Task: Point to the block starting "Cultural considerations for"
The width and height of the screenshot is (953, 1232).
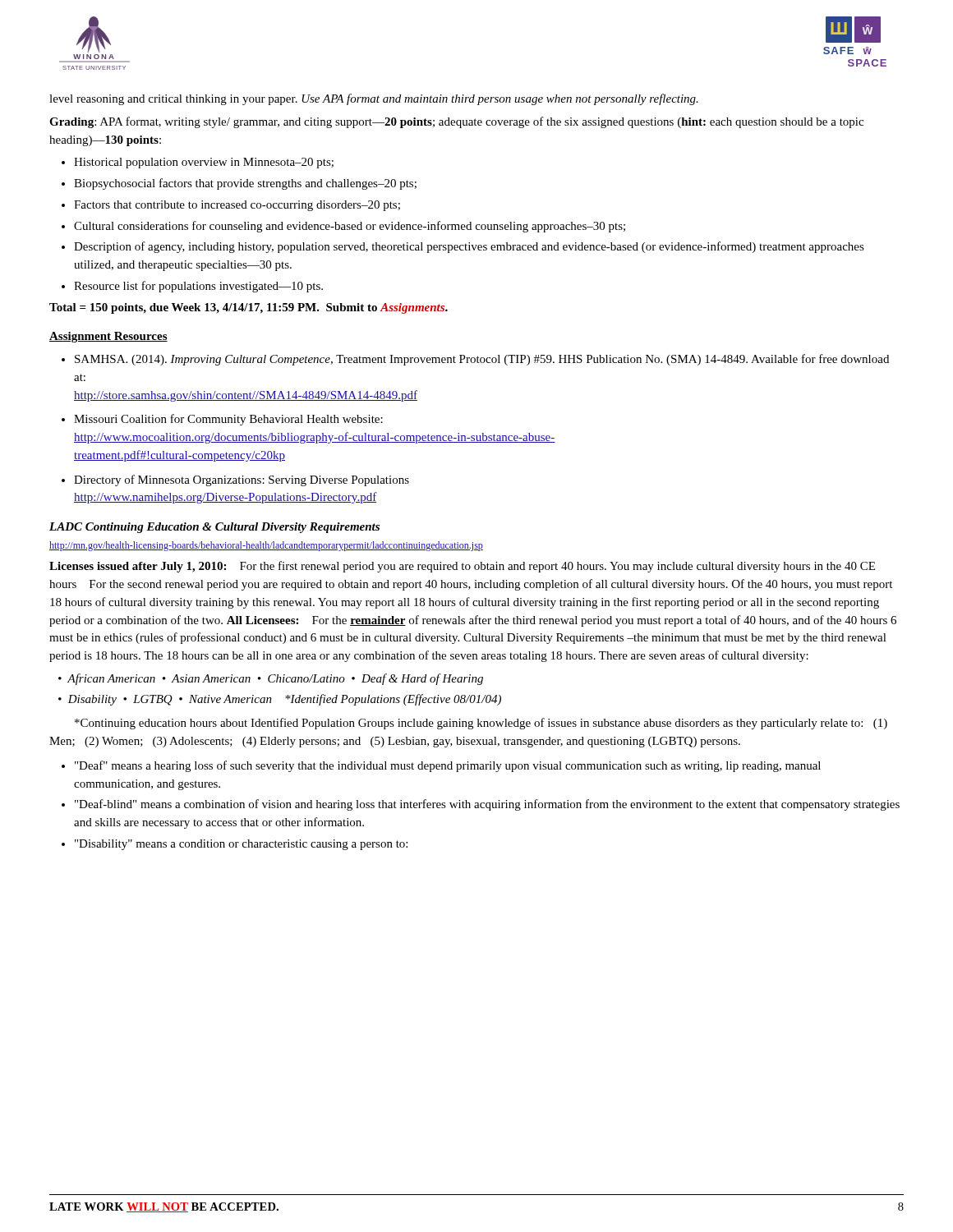Action: coord(350,225)
